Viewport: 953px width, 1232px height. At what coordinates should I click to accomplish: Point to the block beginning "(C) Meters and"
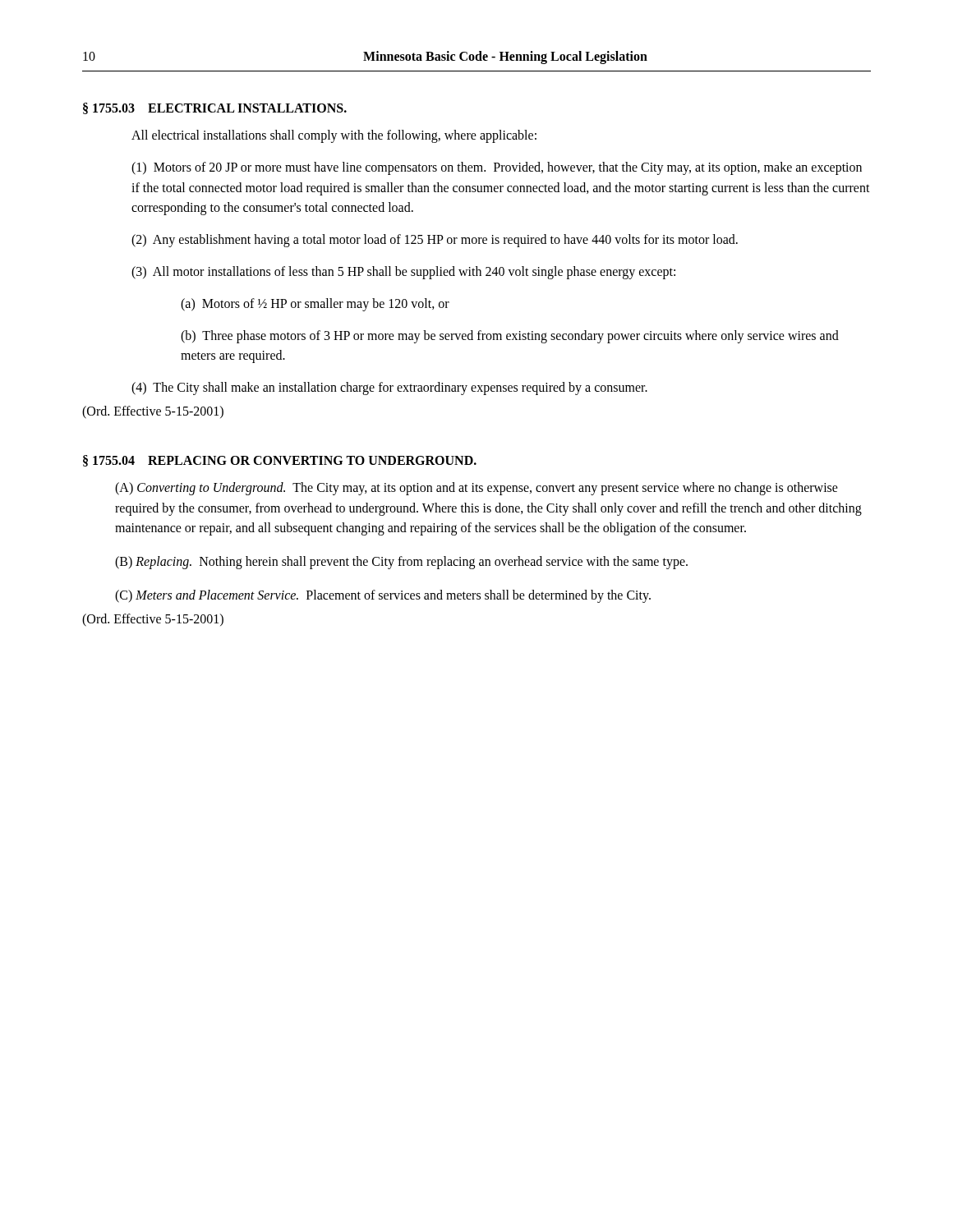(383, 595)
